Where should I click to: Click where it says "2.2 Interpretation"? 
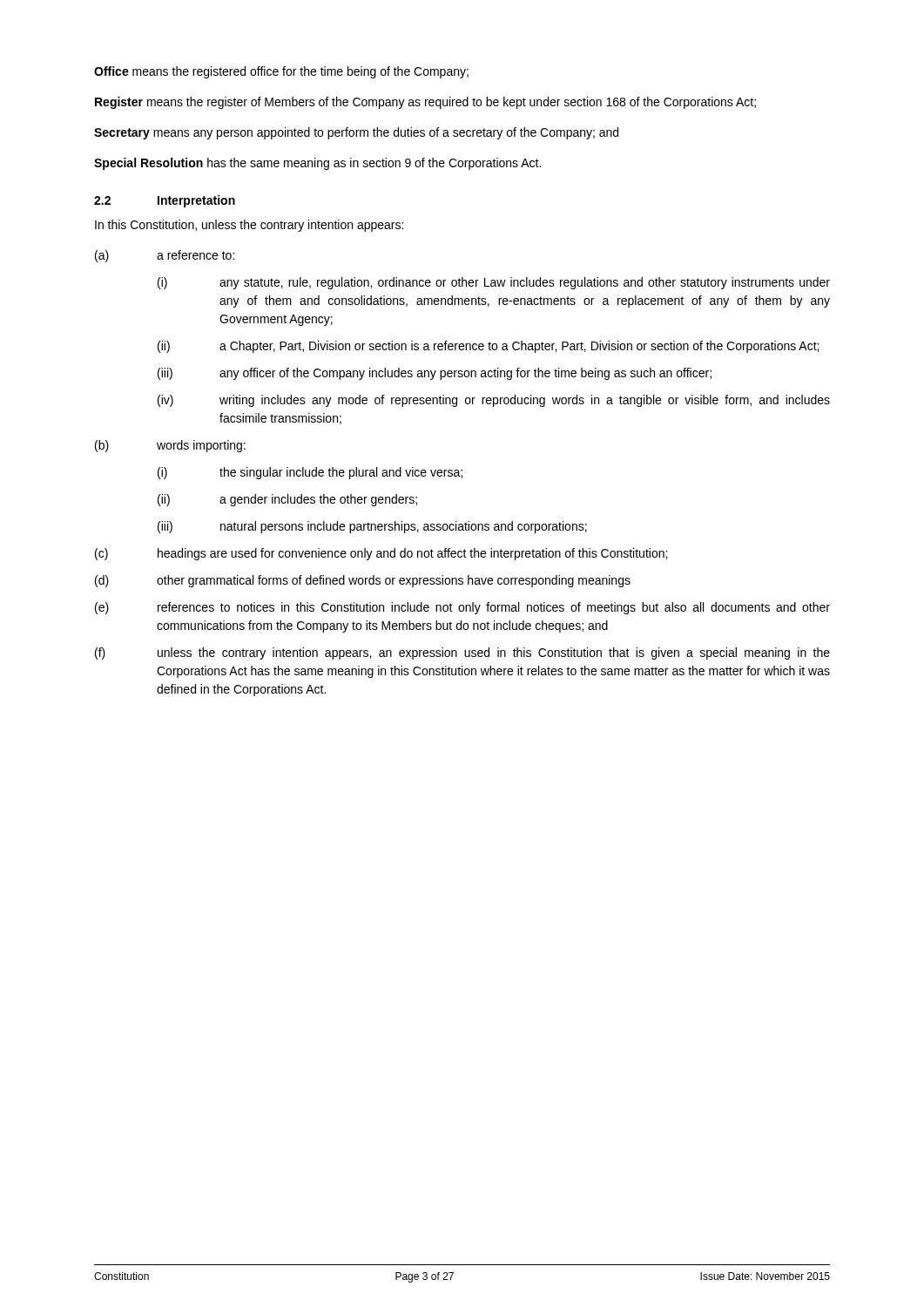(165, 200)
